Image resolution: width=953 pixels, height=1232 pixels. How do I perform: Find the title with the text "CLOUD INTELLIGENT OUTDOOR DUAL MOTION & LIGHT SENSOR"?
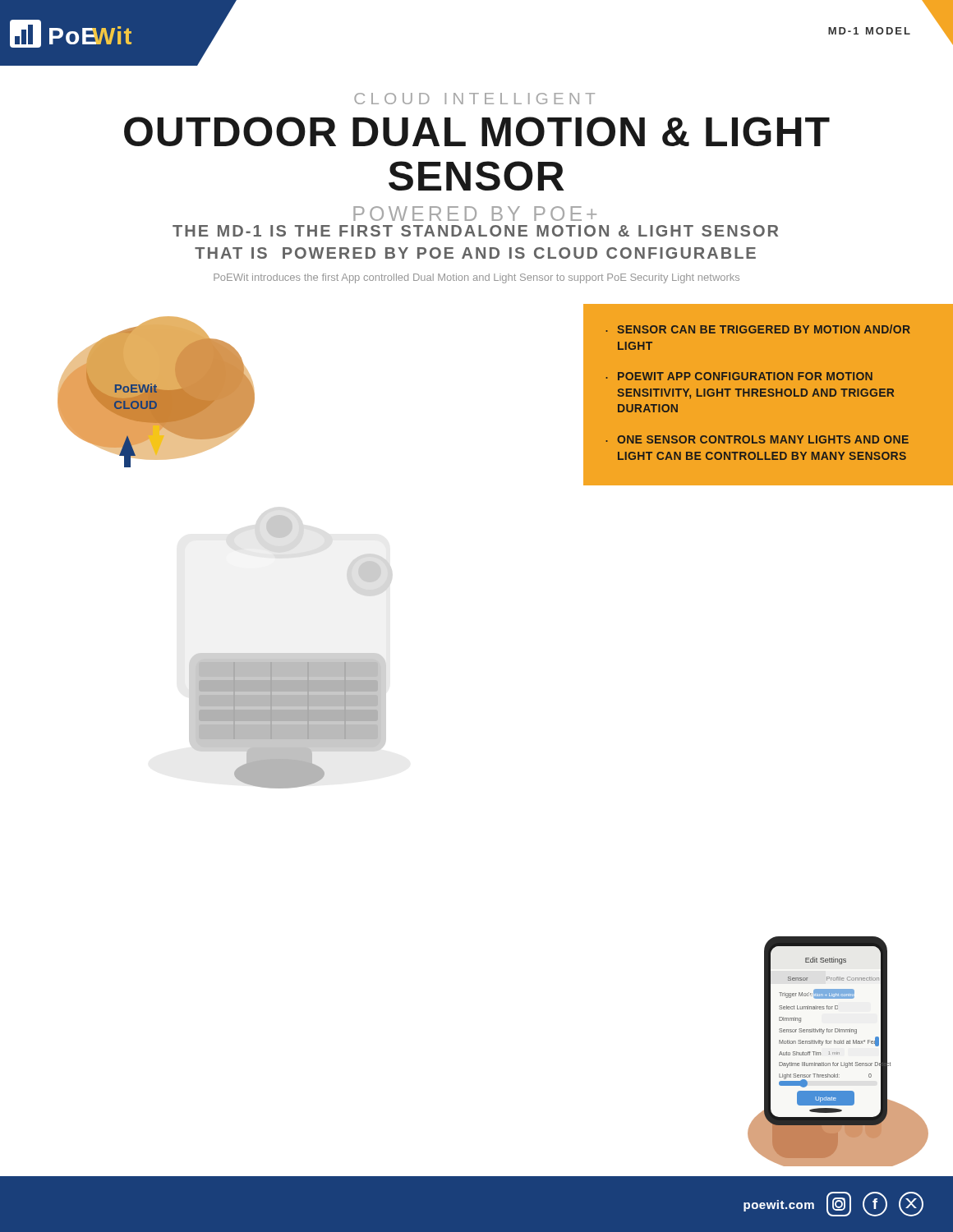(476, 157)
